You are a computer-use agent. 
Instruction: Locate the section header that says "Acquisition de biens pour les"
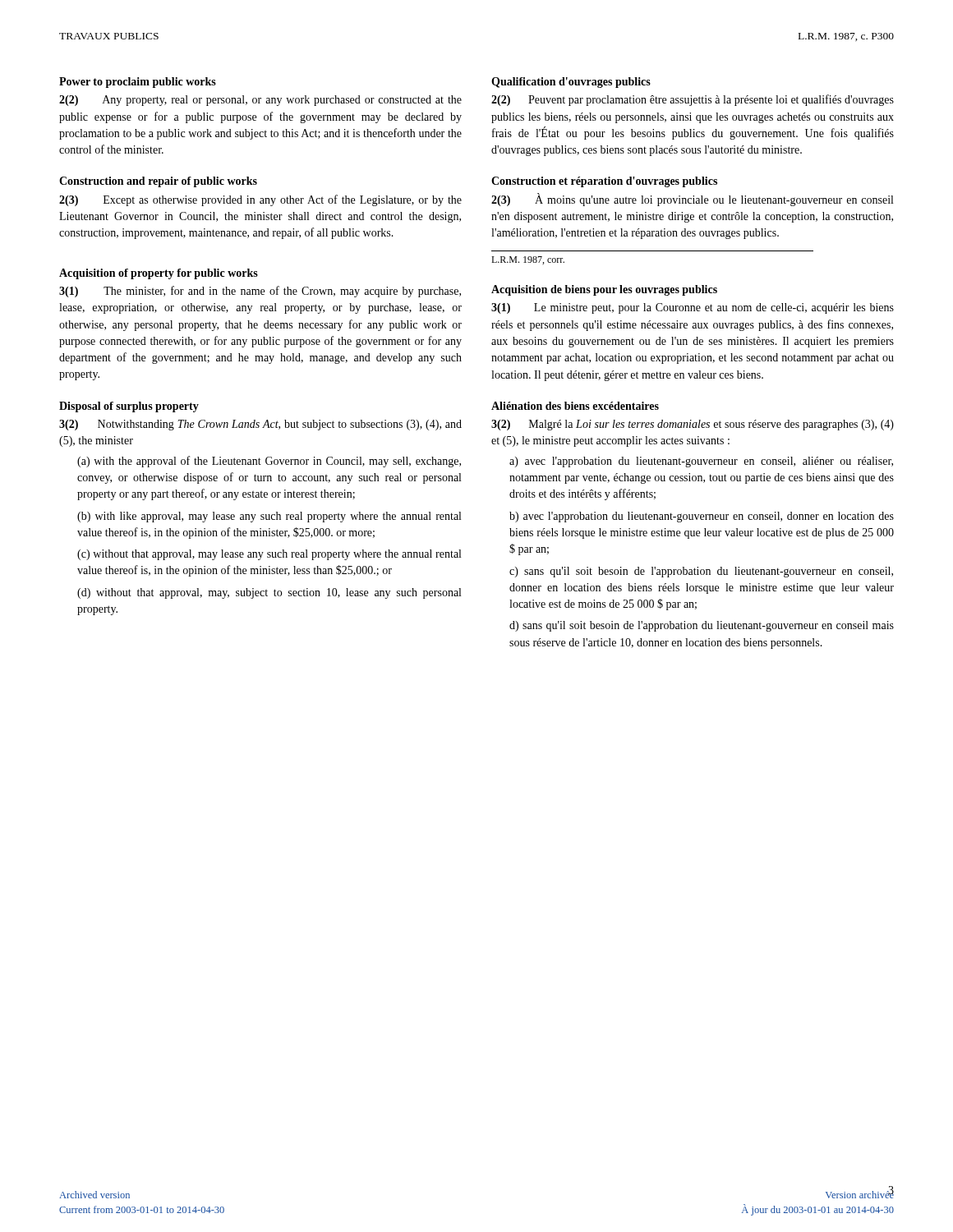(x=604, y=290)
